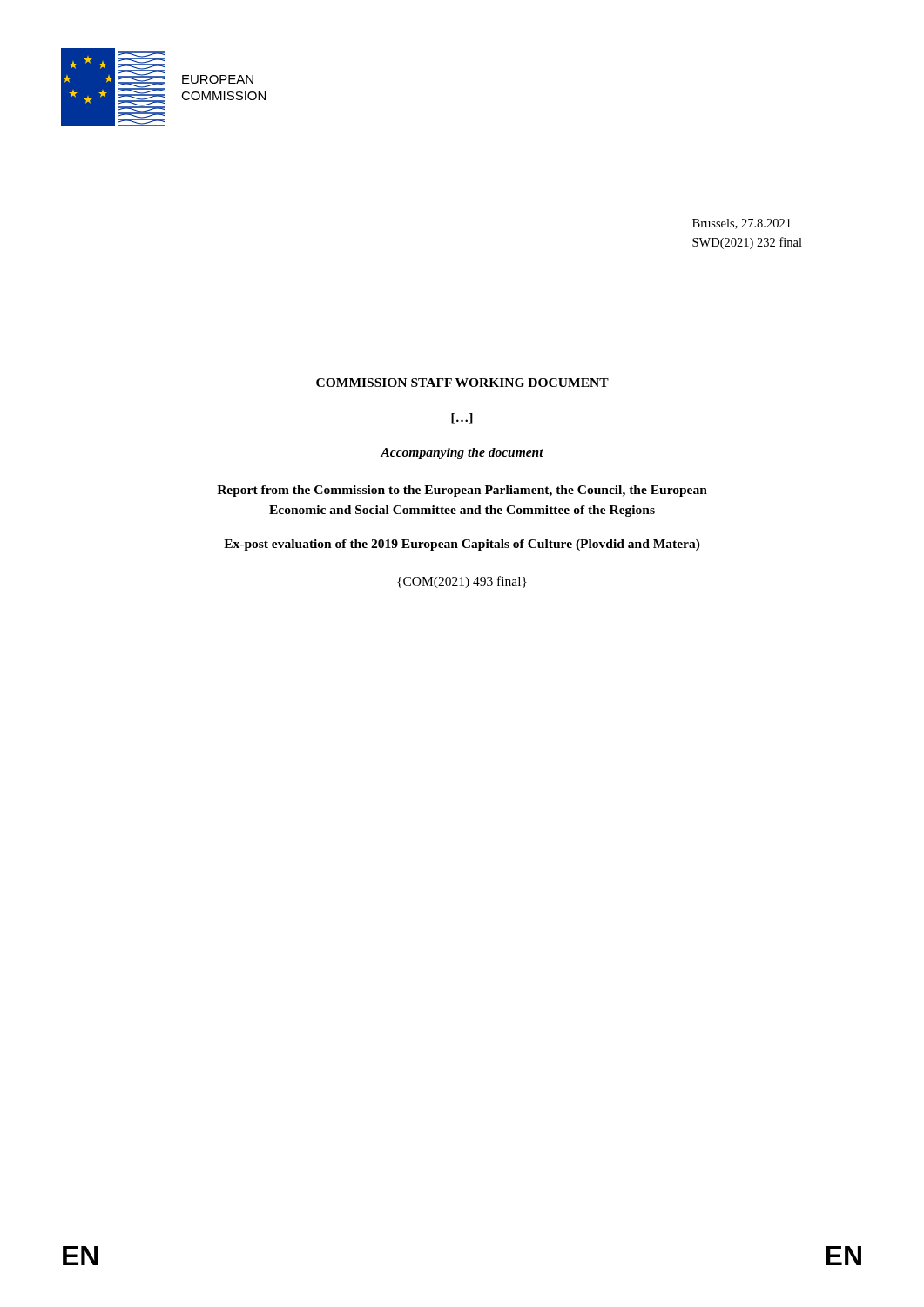Click the title that begins "COMMISSION STAFF WORKING"
The width and height of the screenshot is (924, 1307).
point(462,382)
